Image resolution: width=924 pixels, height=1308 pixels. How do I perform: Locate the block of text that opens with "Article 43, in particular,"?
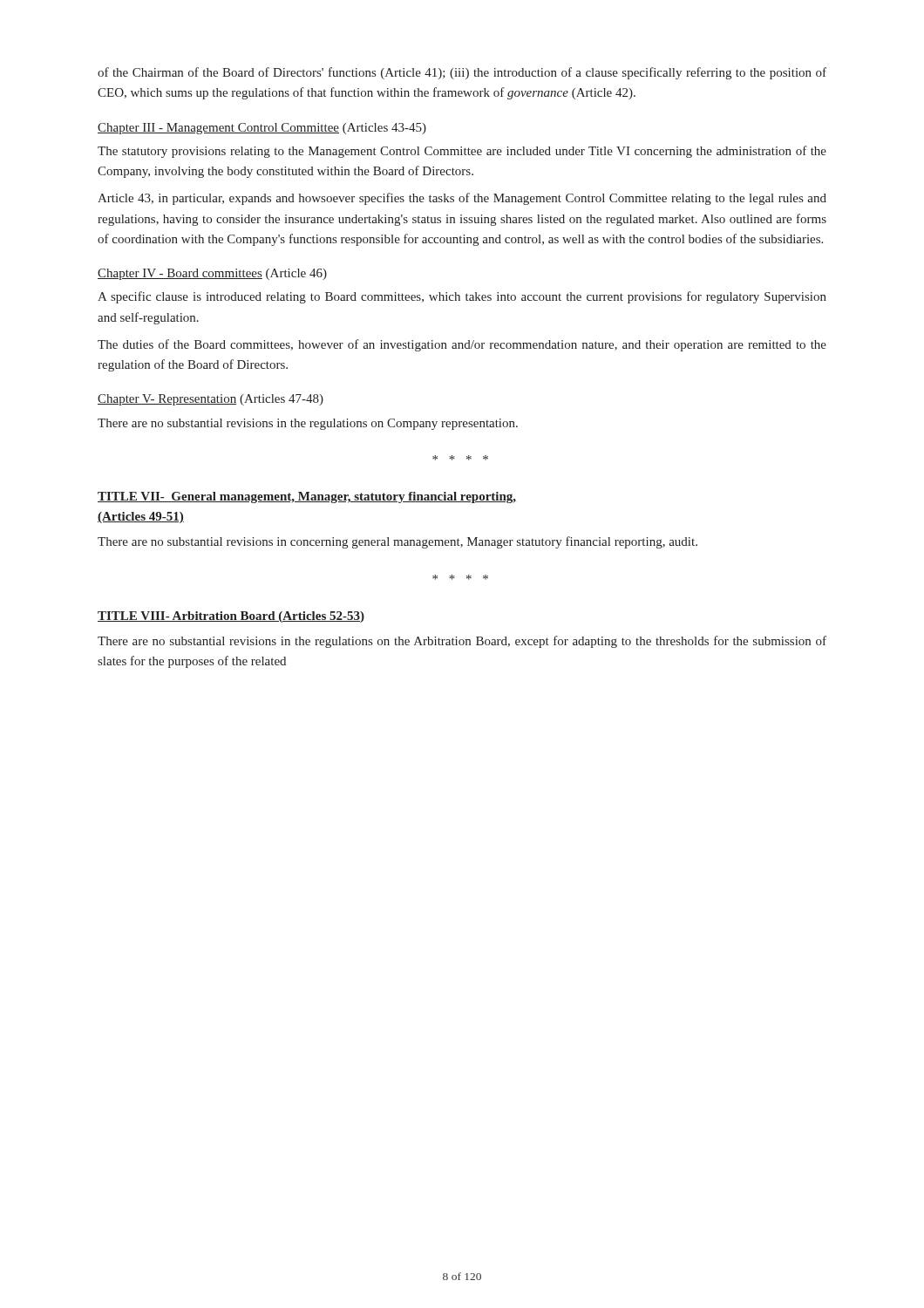tap(462, 218)
